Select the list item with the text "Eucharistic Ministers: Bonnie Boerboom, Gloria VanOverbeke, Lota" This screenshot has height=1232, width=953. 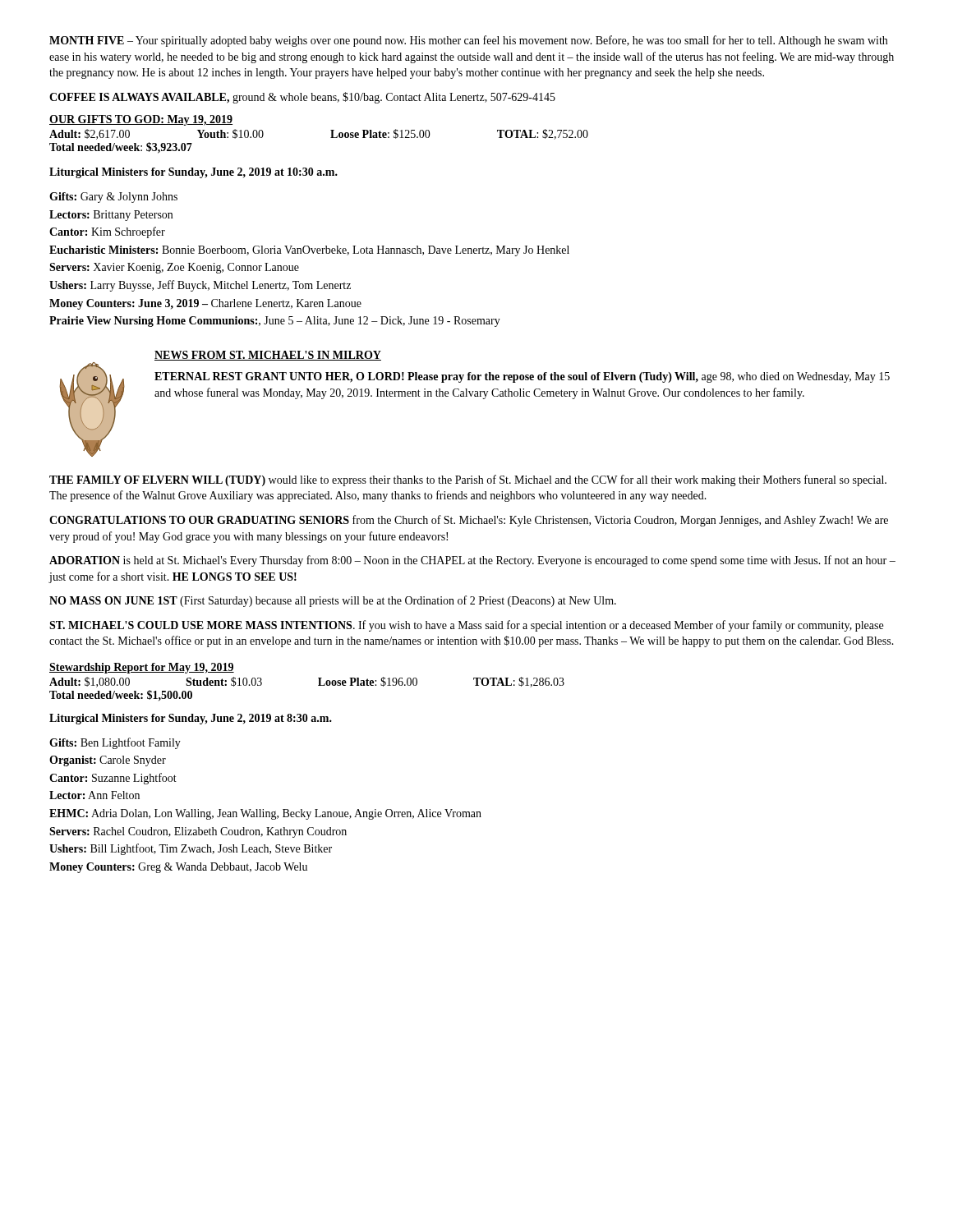point(309,250)
